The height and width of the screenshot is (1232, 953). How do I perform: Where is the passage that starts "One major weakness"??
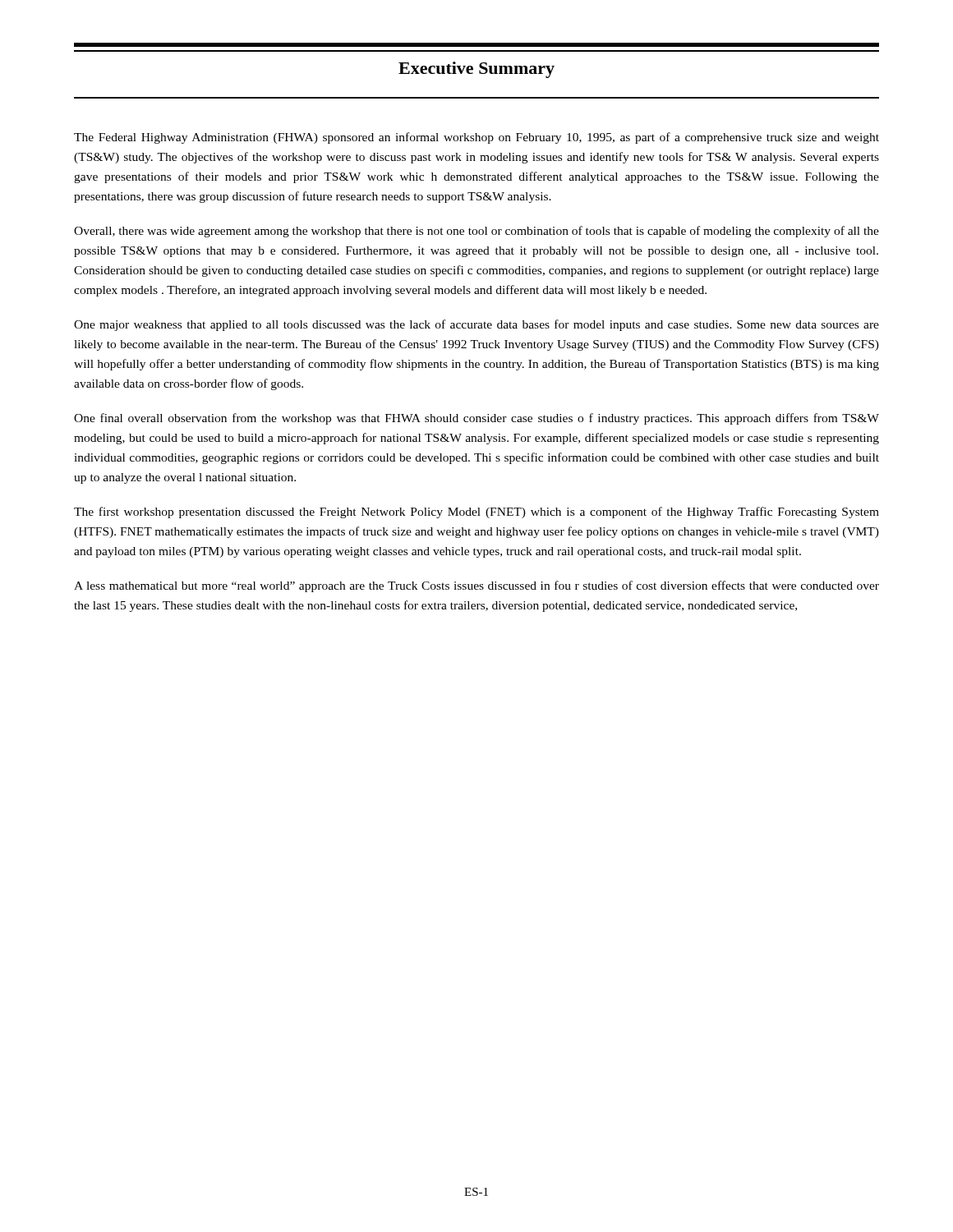[476, 354]
